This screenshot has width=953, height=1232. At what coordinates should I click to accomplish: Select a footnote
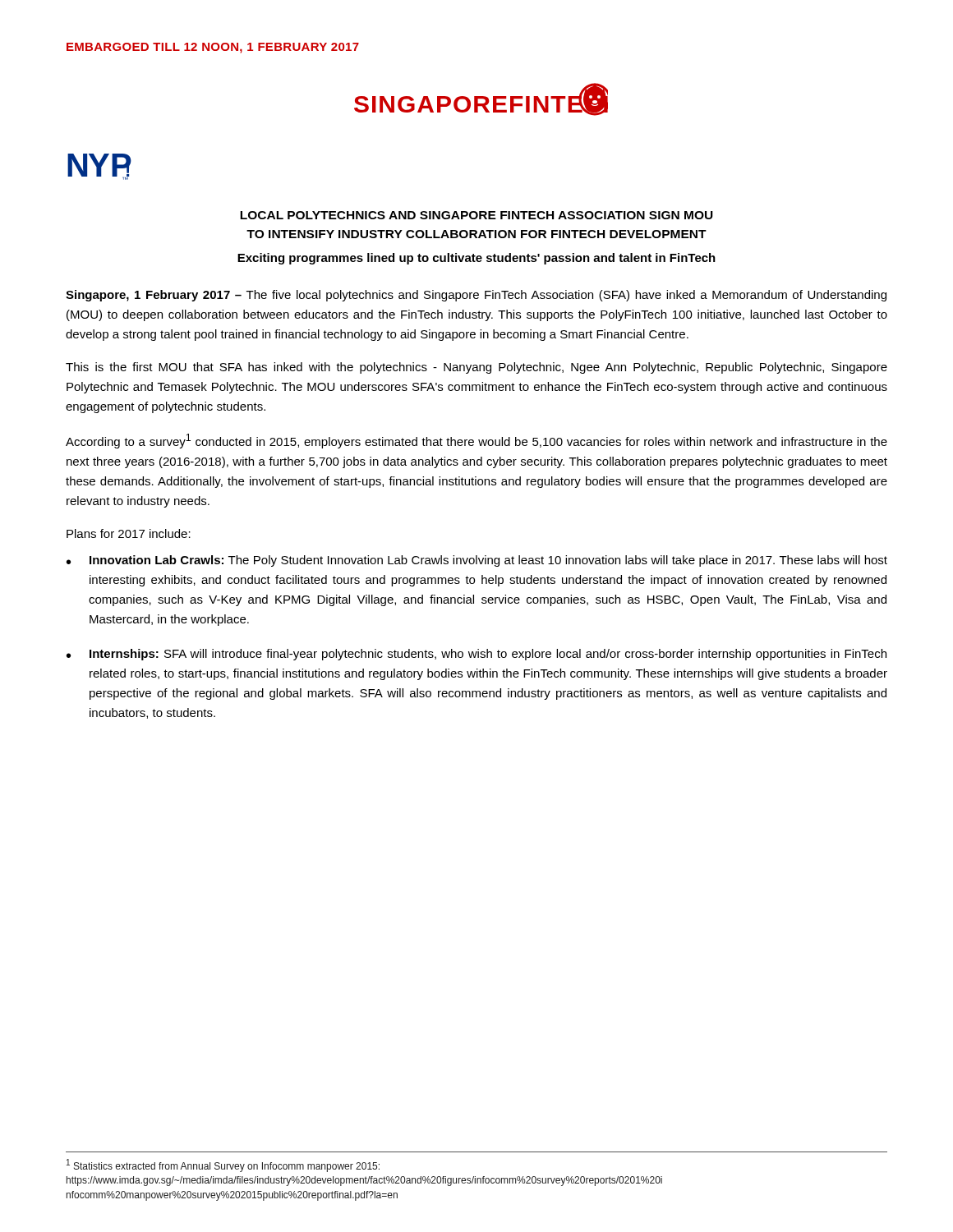pos(364,1179)
